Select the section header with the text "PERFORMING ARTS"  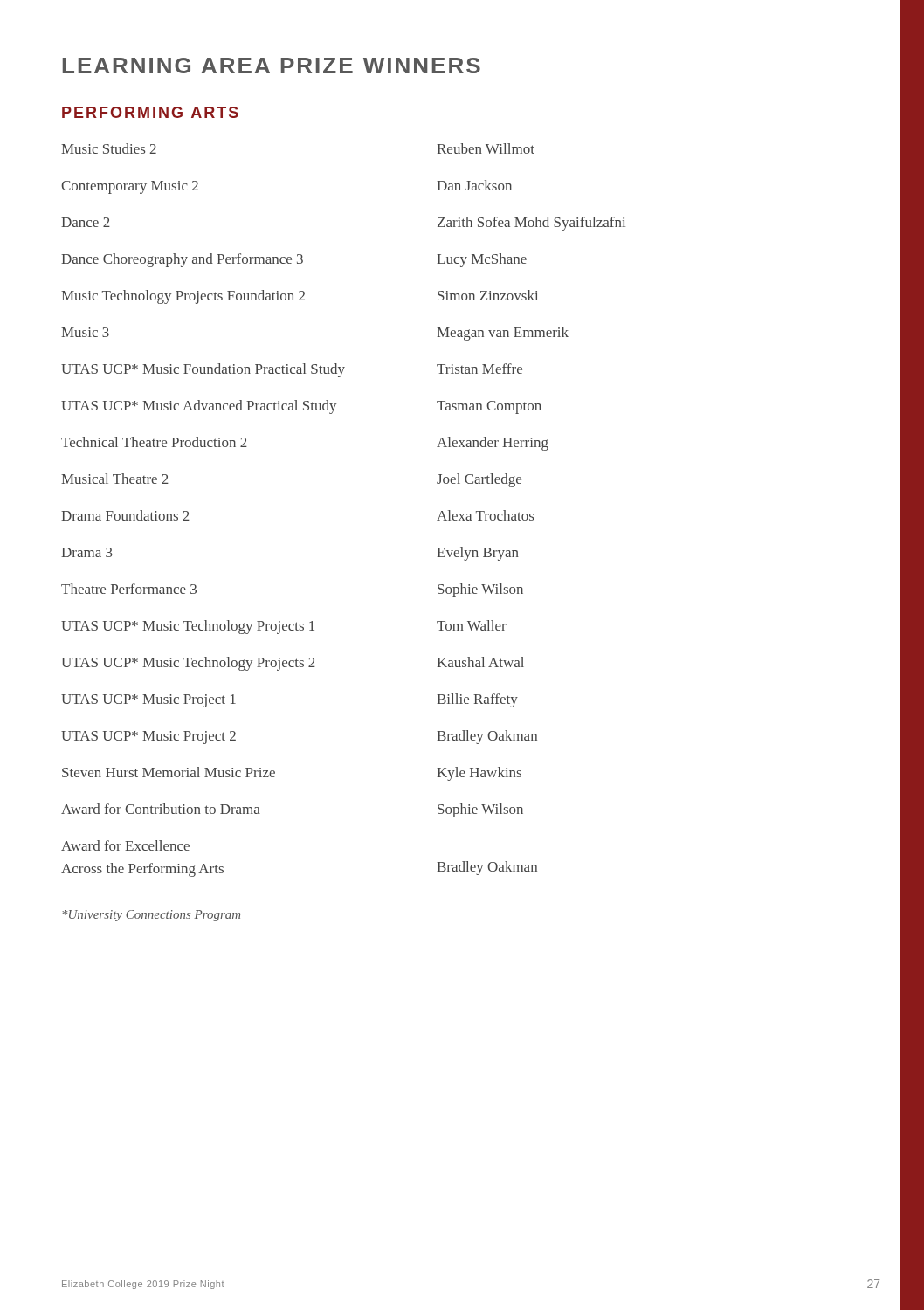[151, 113]
